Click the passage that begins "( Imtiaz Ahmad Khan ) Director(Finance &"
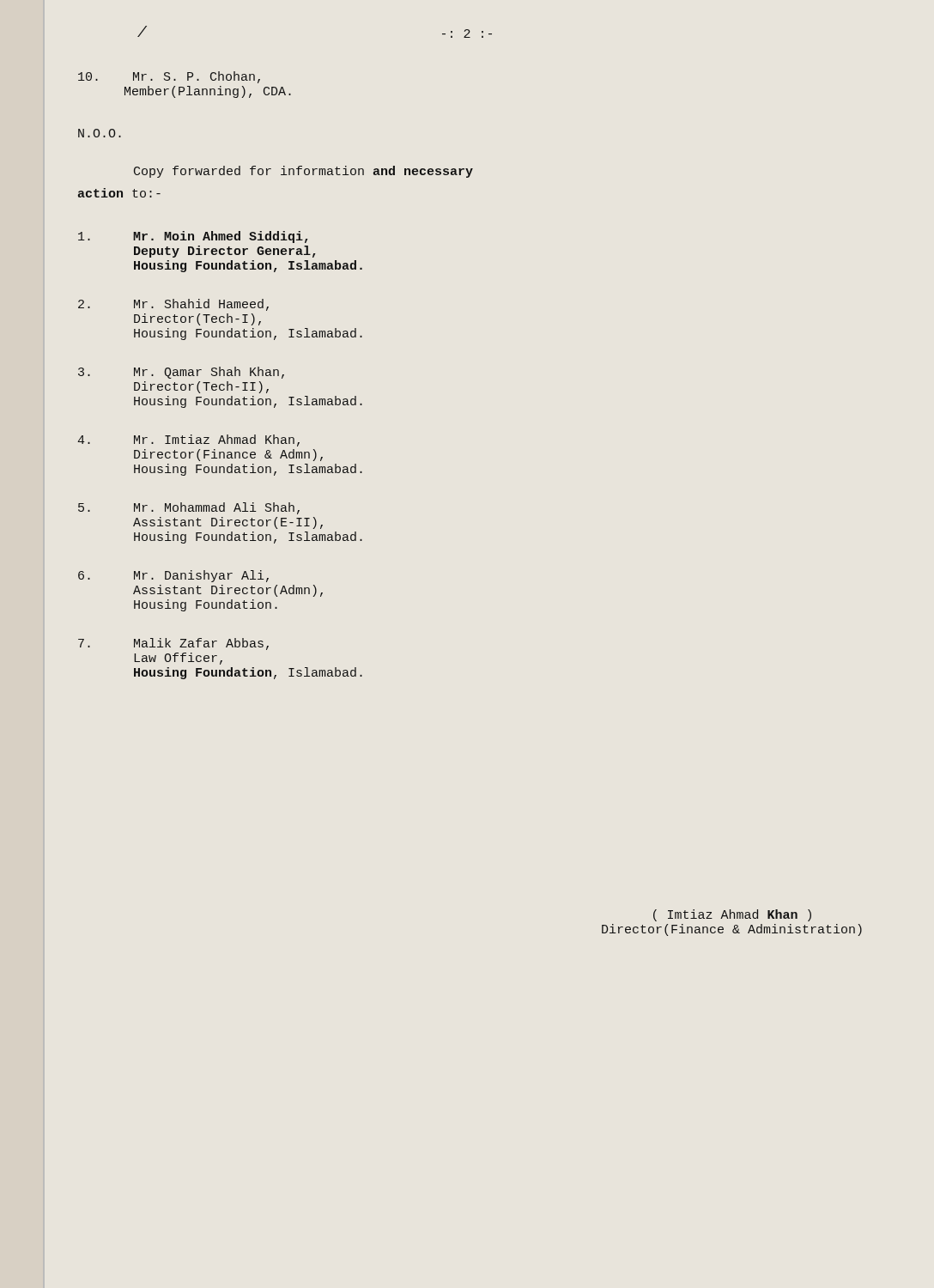This screenshot has width=934, height=1288. tap(732, 923)
